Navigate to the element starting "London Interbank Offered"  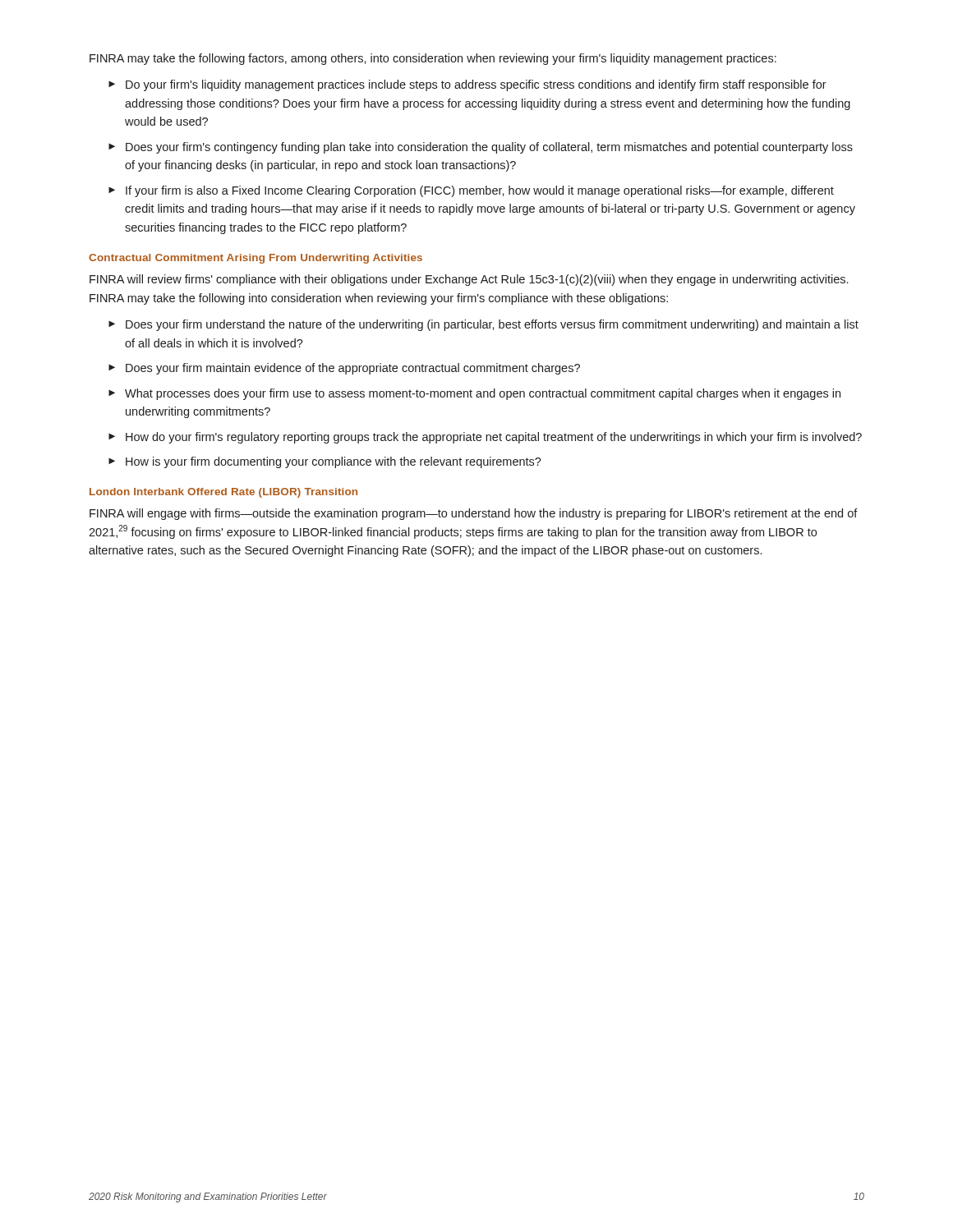pyautogui.click(x=224, y=492)
